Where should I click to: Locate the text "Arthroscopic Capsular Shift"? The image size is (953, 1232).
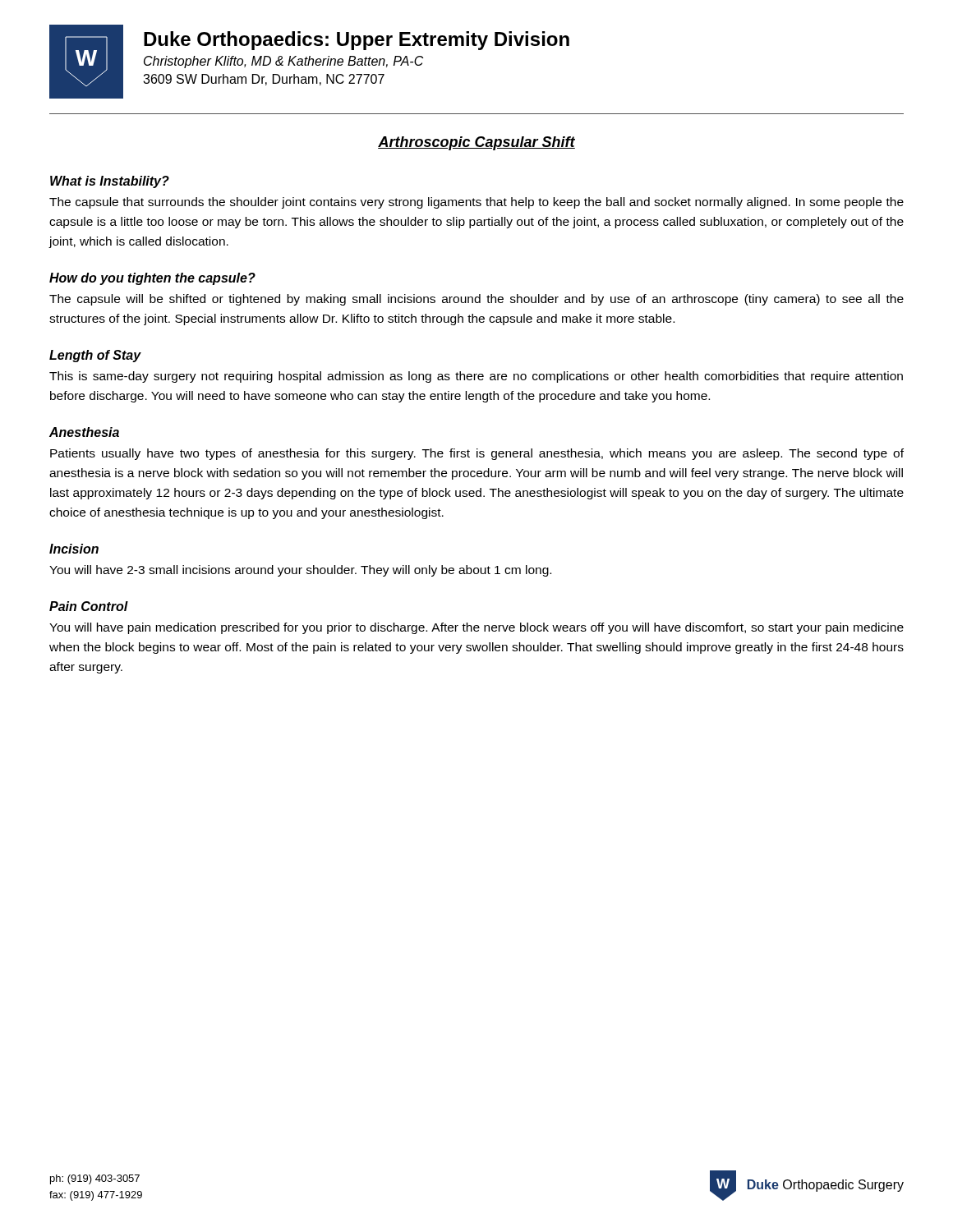tap(476, 143)
